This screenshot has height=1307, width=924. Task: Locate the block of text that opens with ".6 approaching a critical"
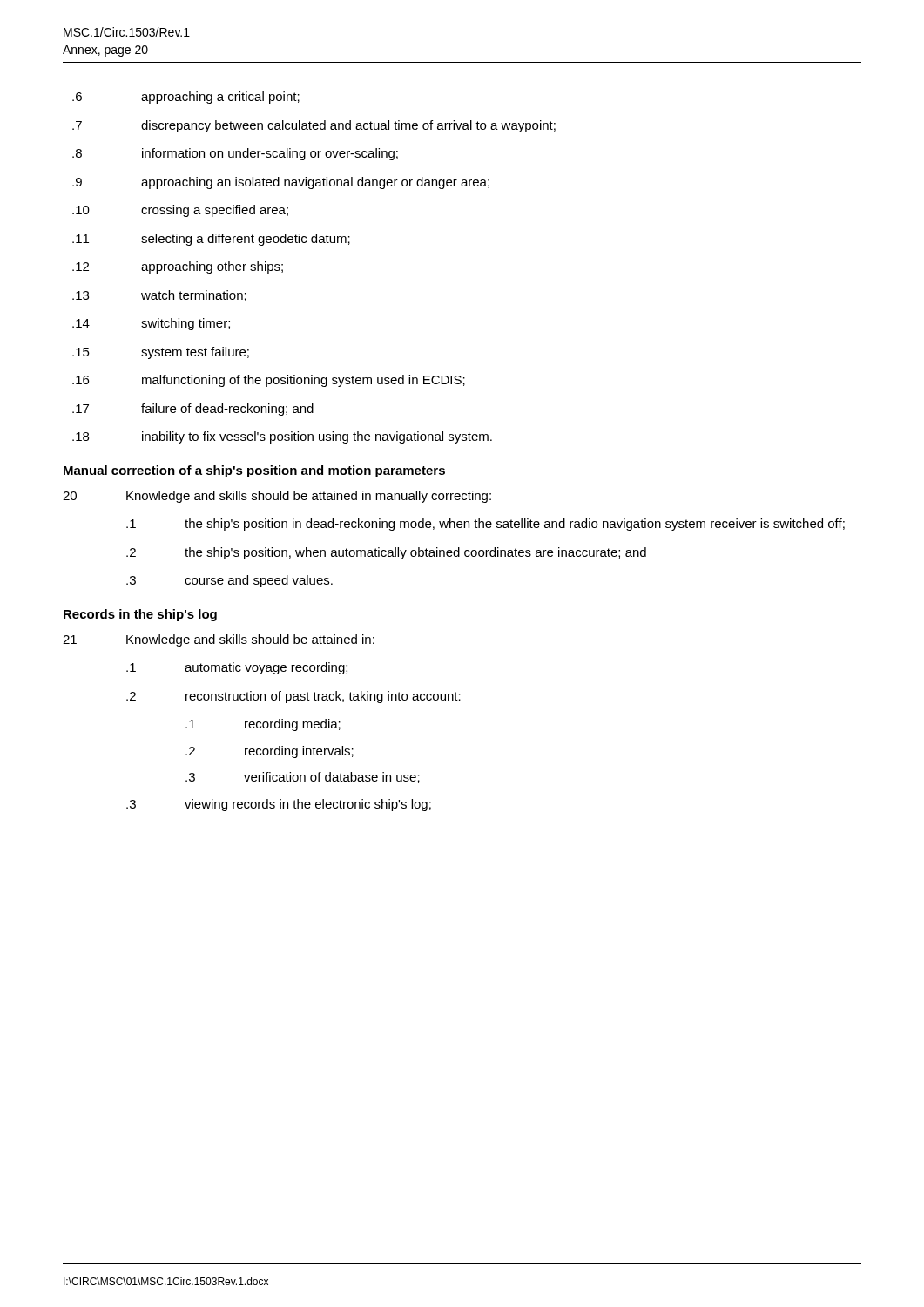(x=186, y=98)
